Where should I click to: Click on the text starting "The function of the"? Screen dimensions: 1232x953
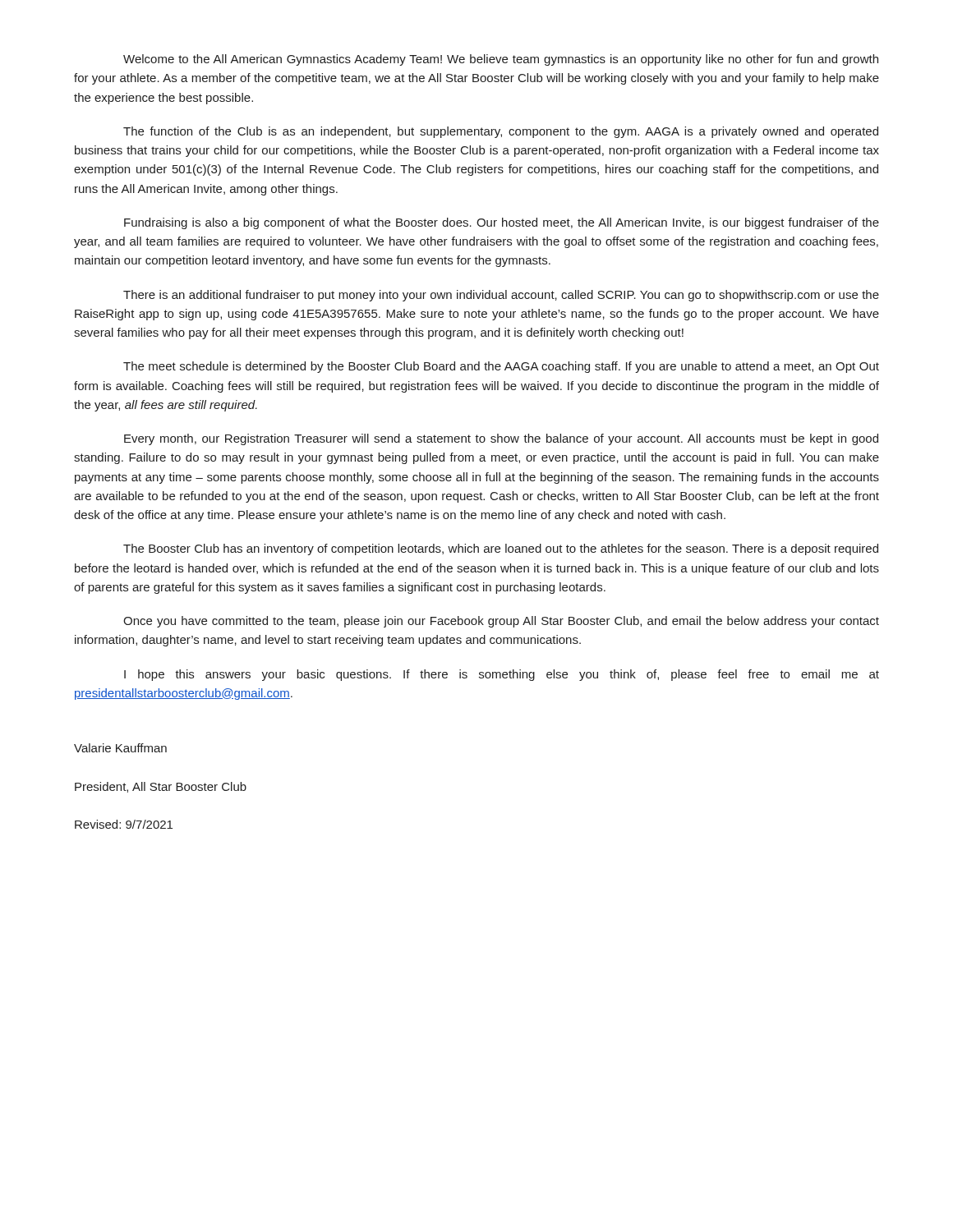476,160
